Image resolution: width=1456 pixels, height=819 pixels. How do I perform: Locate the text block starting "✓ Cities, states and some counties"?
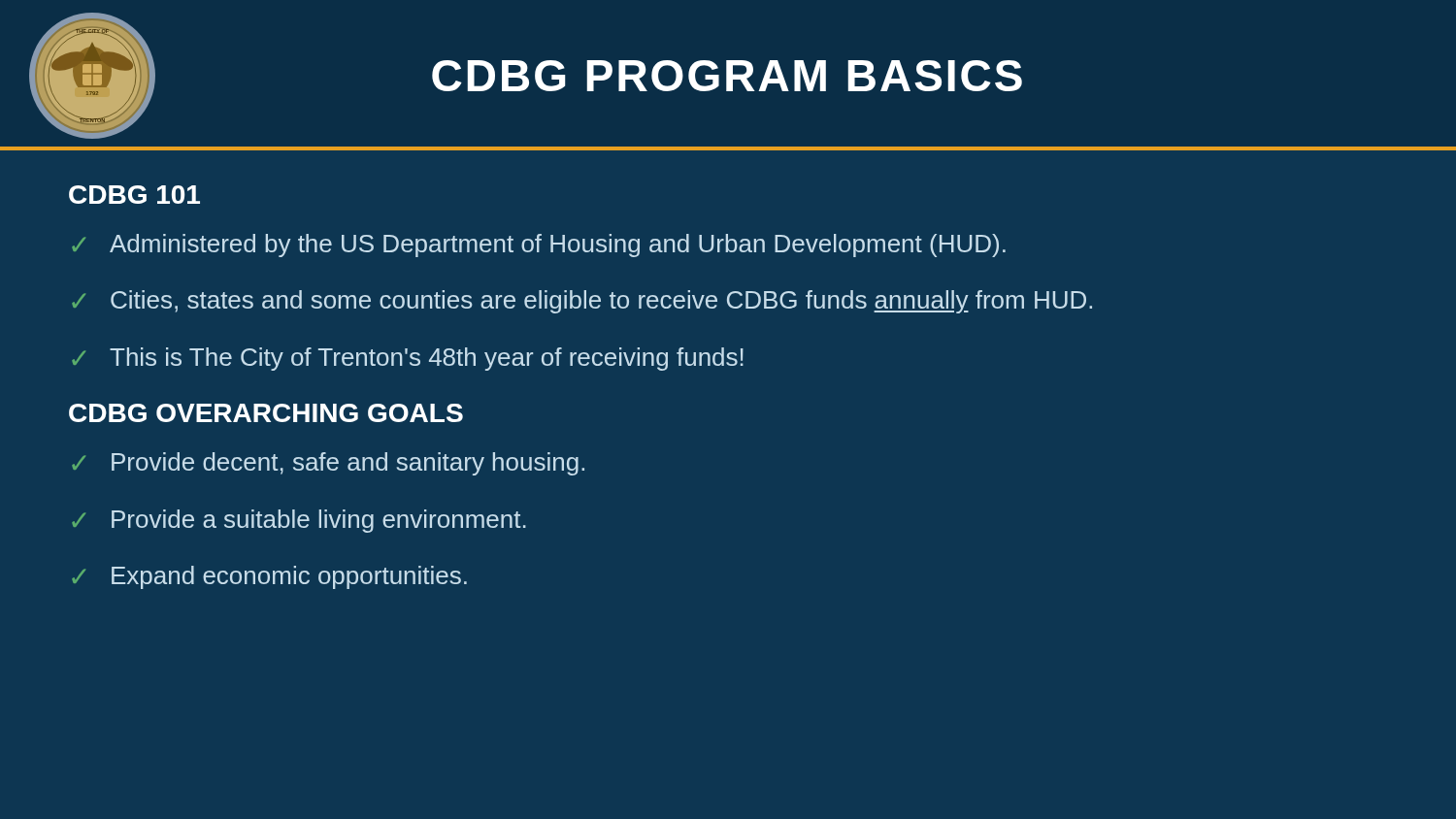pyautogui.click(x=581, y=302)
